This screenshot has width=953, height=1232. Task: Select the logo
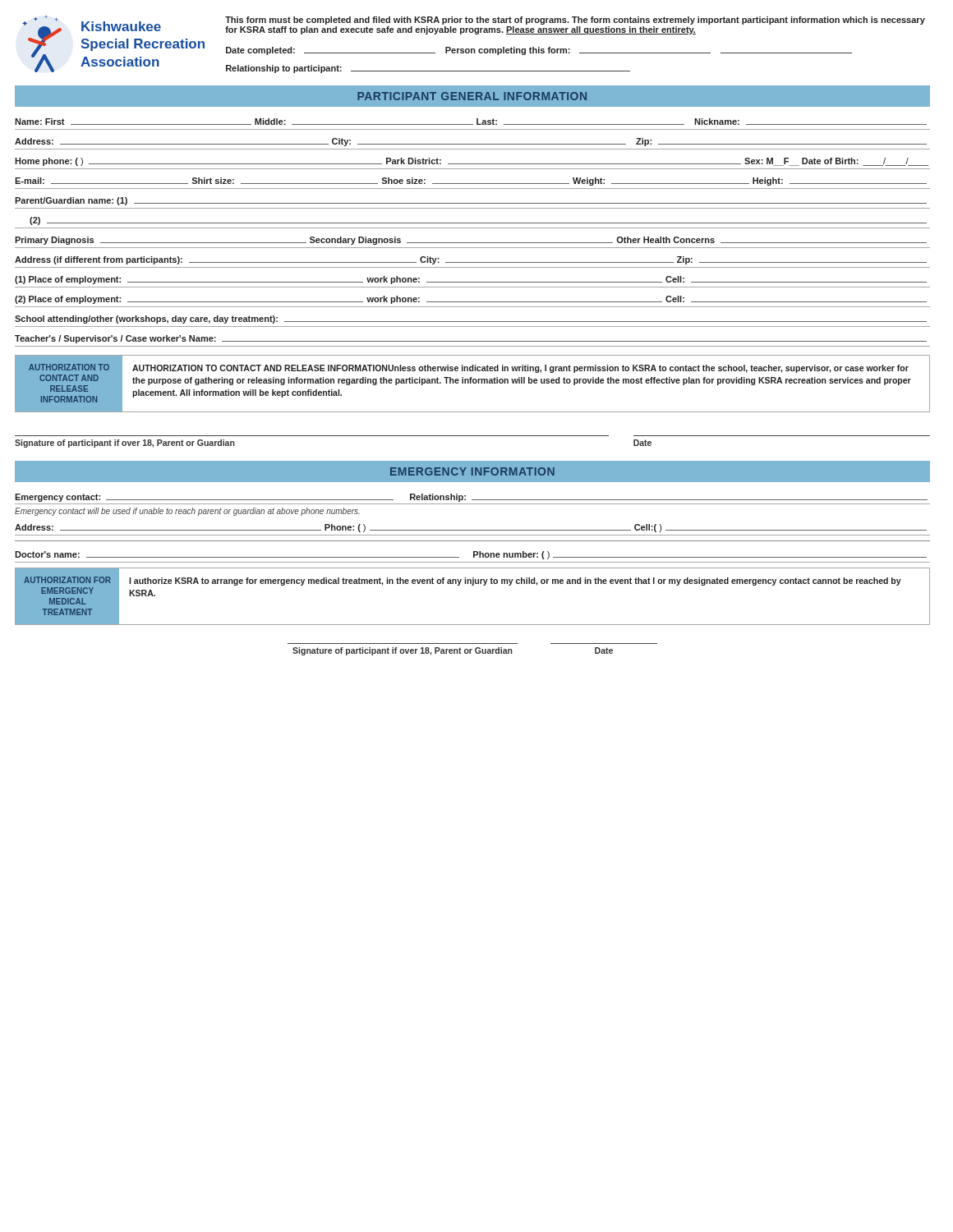pos(110,44)
